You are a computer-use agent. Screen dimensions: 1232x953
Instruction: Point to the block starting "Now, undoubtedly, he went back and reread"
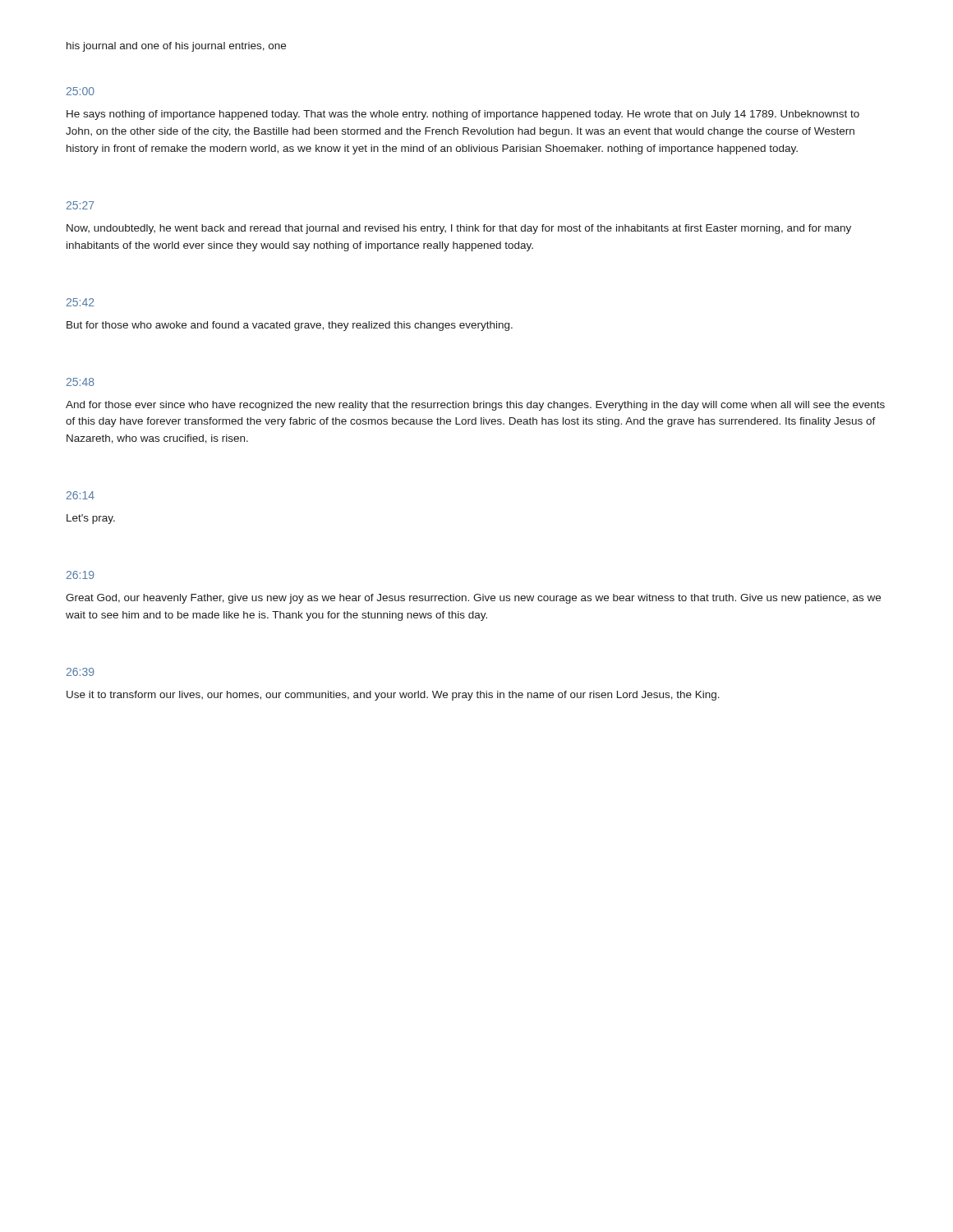(x=476, y=237)
